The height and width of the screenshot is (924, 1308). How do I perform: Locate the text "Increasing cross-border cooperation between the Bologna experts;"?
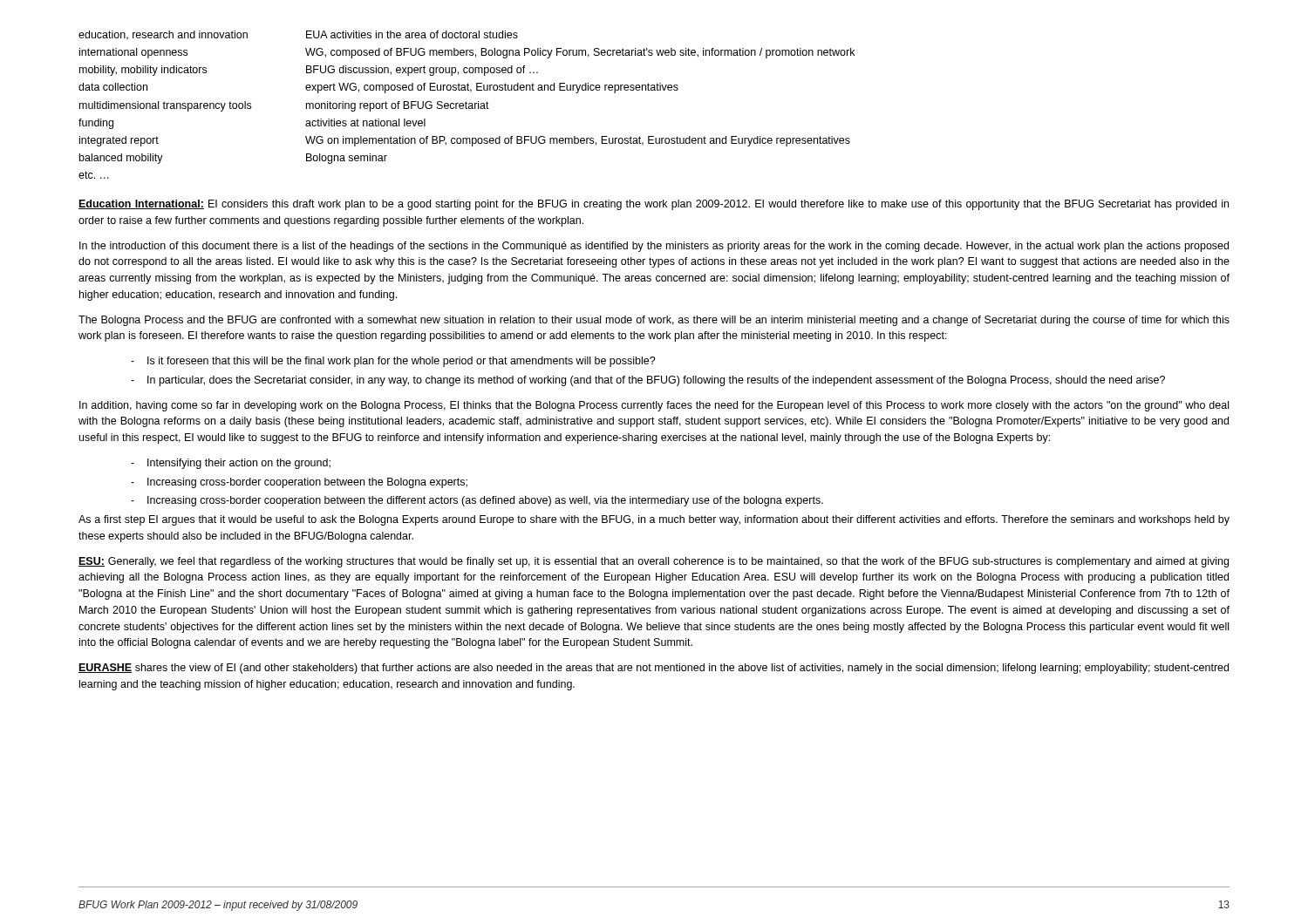[x=307, y=482]
